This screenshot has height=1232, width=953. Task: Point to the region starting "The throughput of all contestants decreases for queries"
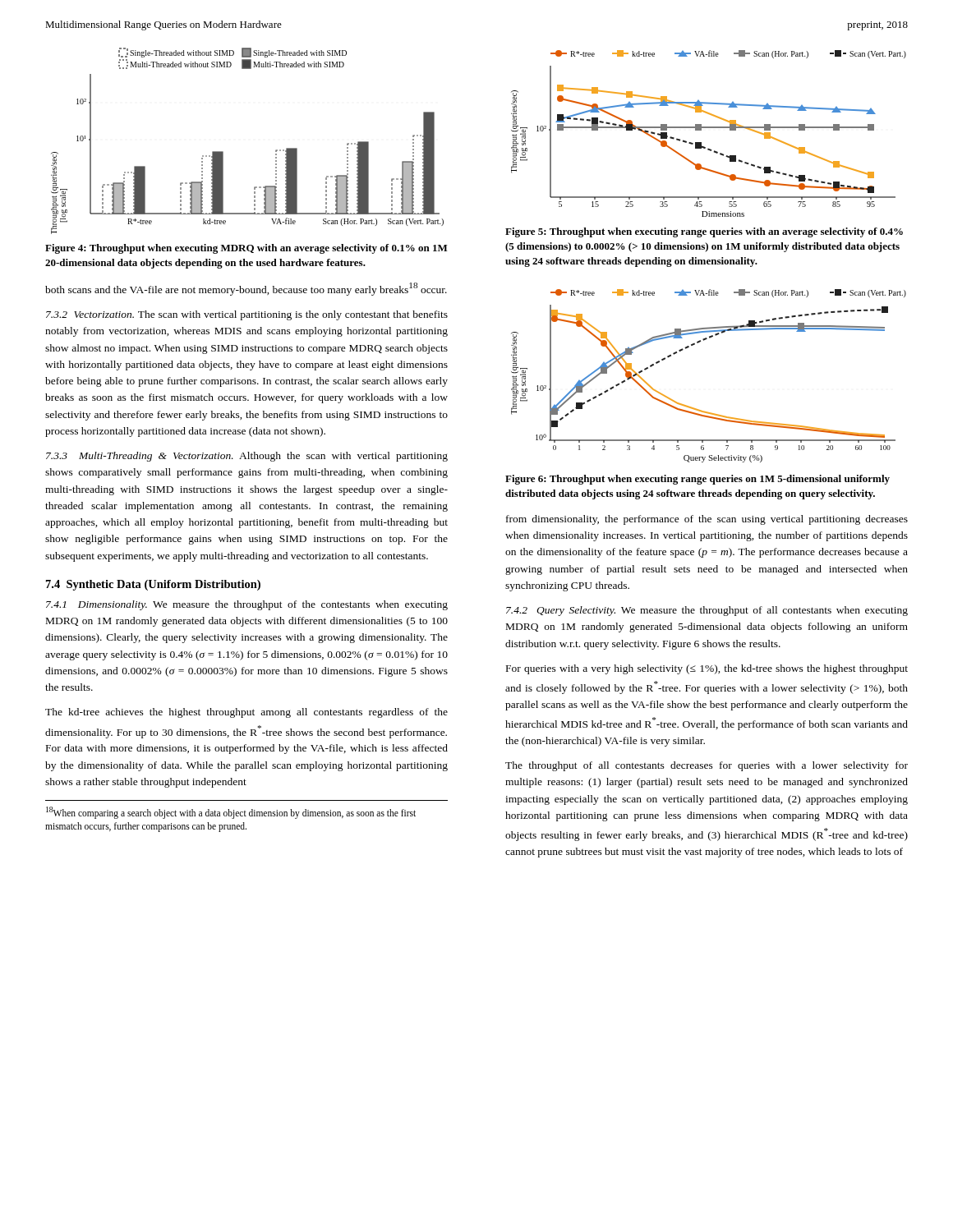coord(707,808)
